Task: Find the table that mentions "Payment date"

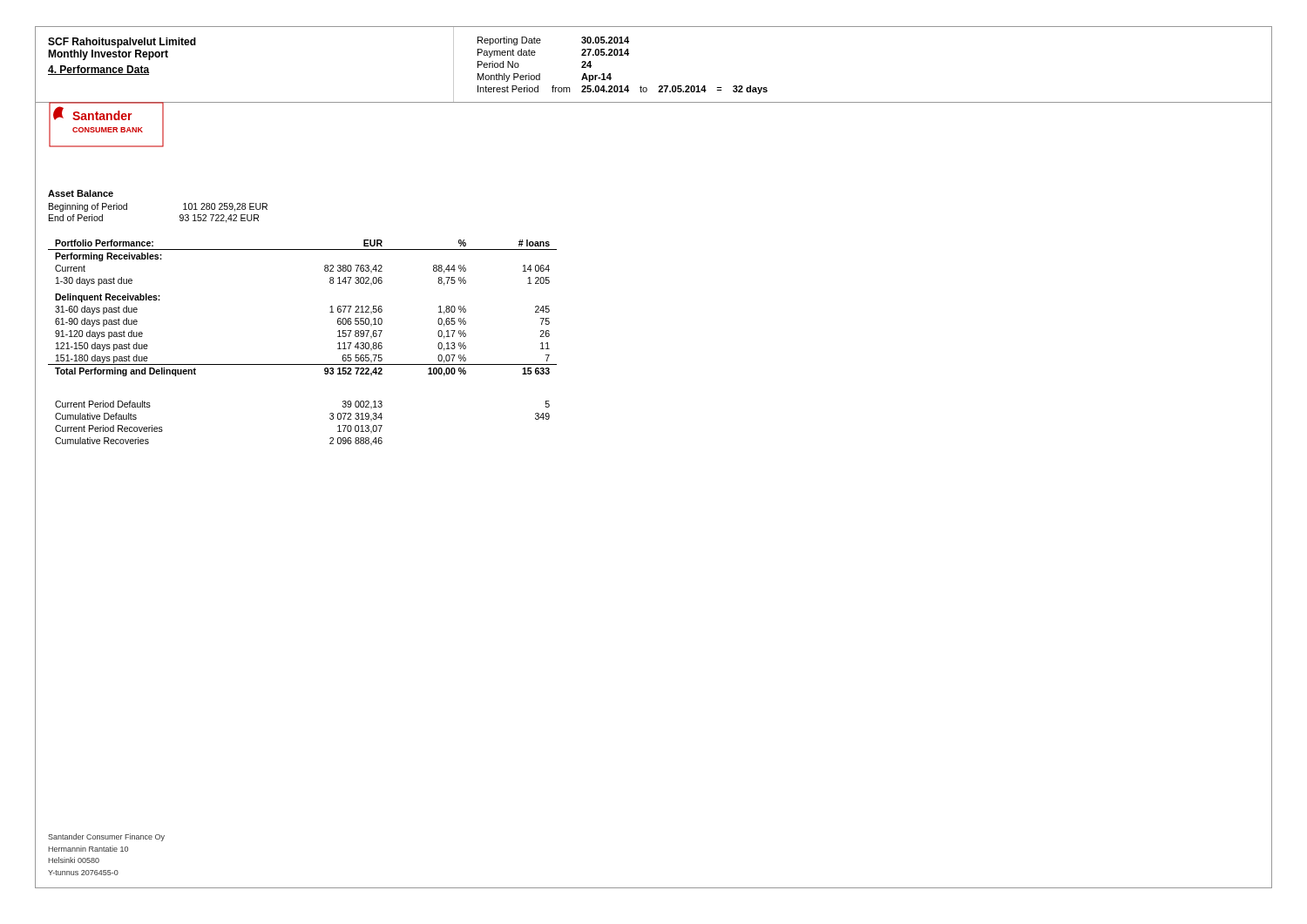Action: point(863,64)
